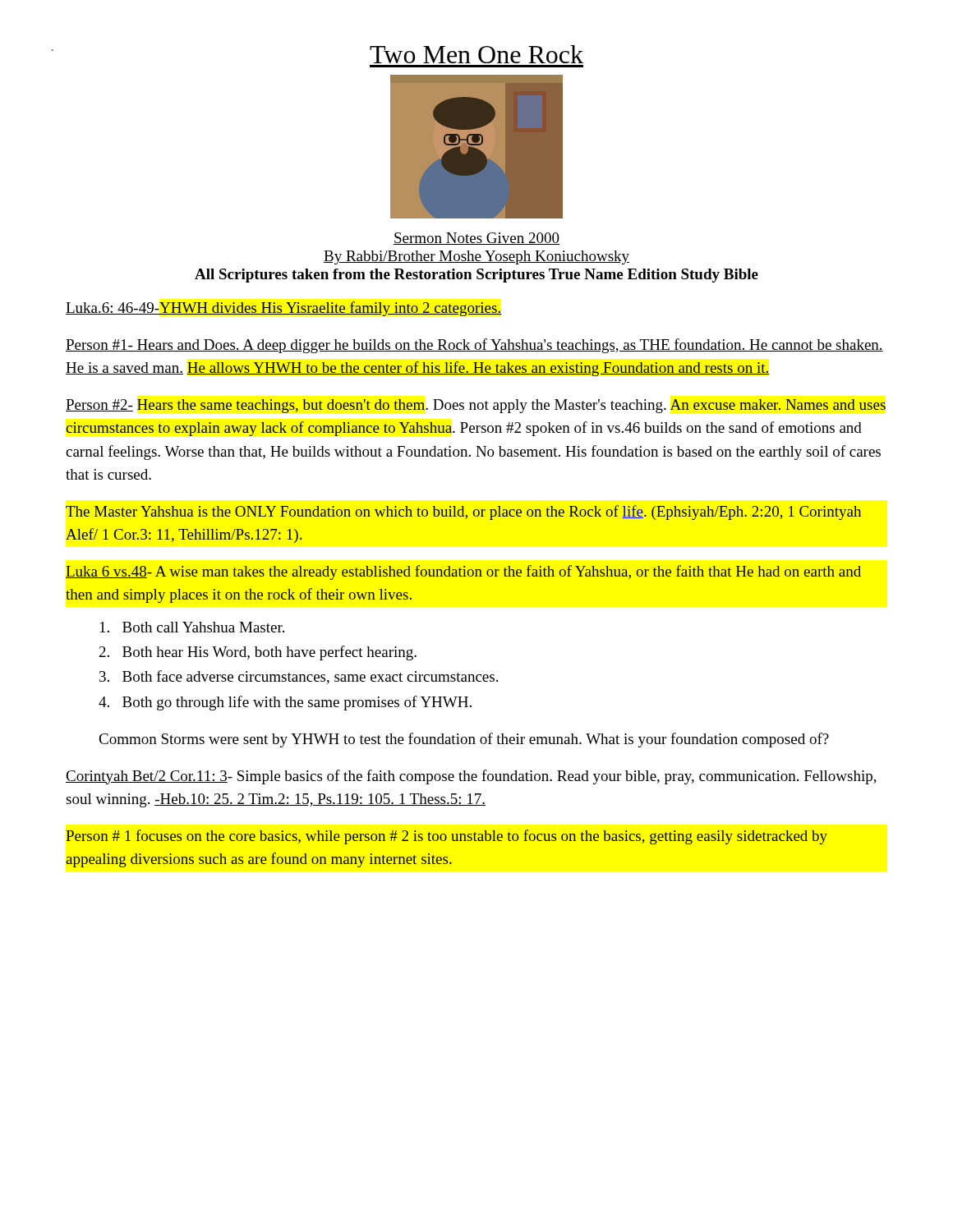Locate the element starting "Luka 6 vs.48- A wise man takes"

[x=463, y=582]
